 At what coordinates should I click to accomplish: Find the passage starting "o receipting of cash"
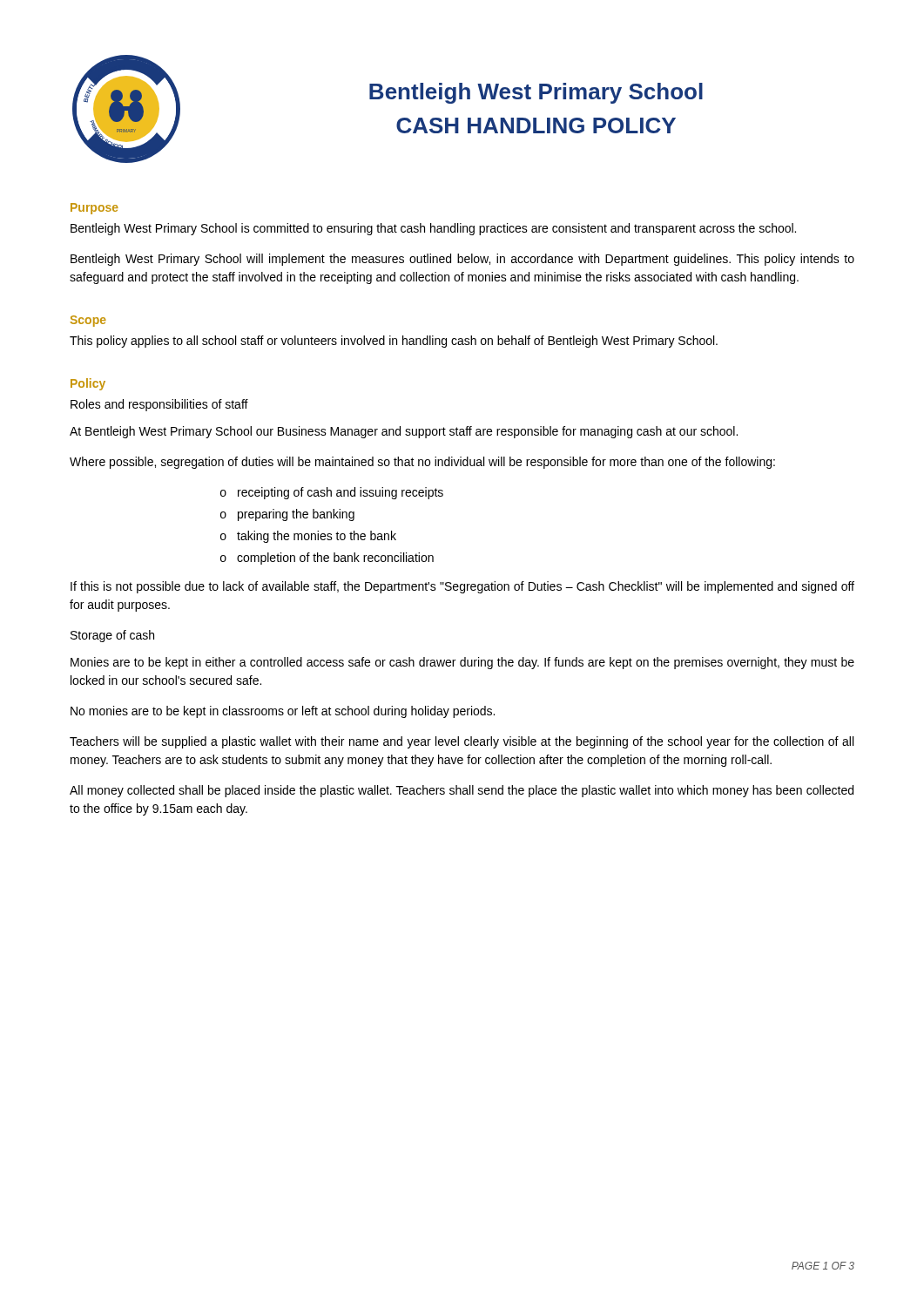(x=332, y=493)
